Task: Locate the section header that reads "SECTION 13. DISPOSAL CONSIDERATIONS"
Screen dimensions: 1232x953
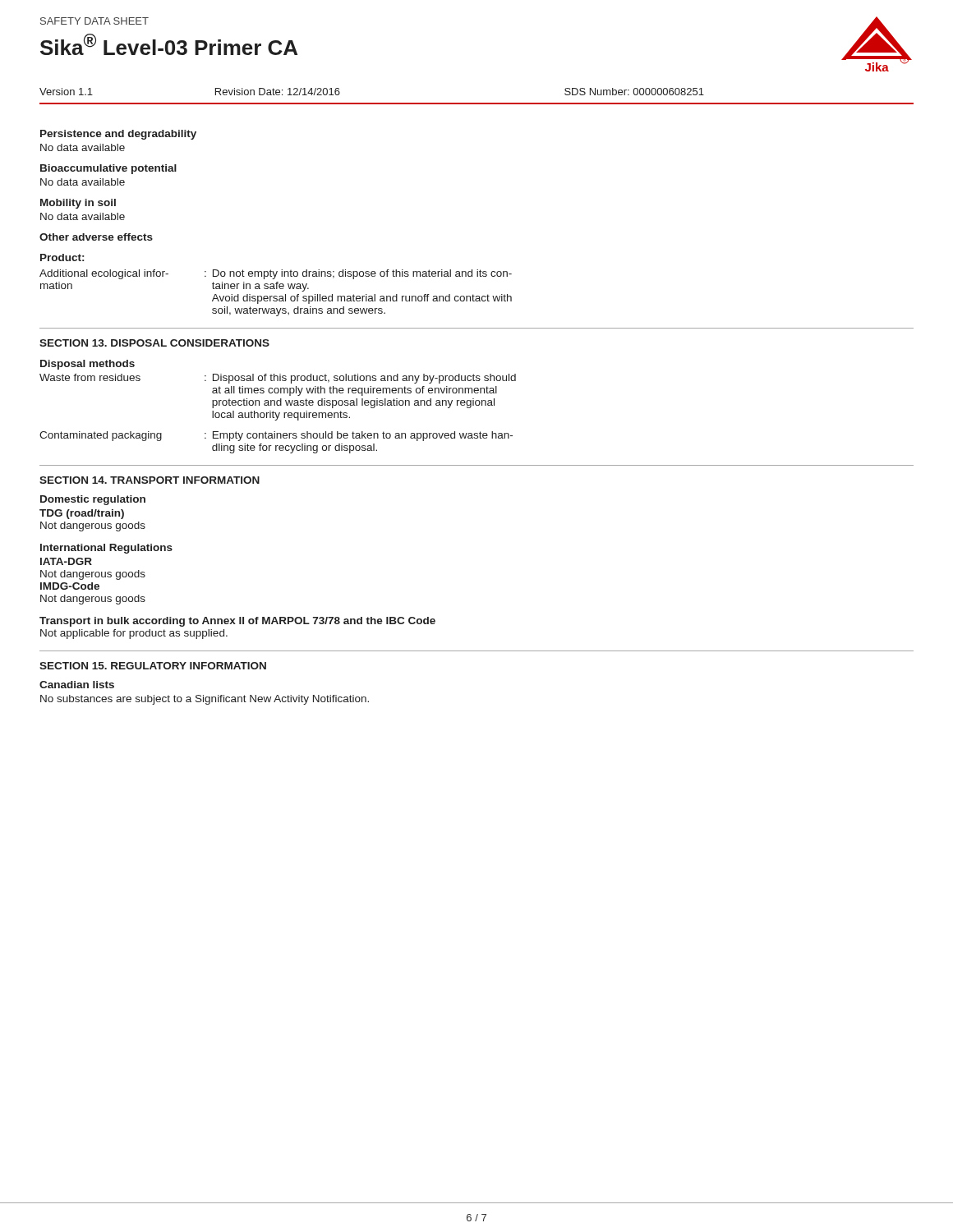Action: coord(154,343)
